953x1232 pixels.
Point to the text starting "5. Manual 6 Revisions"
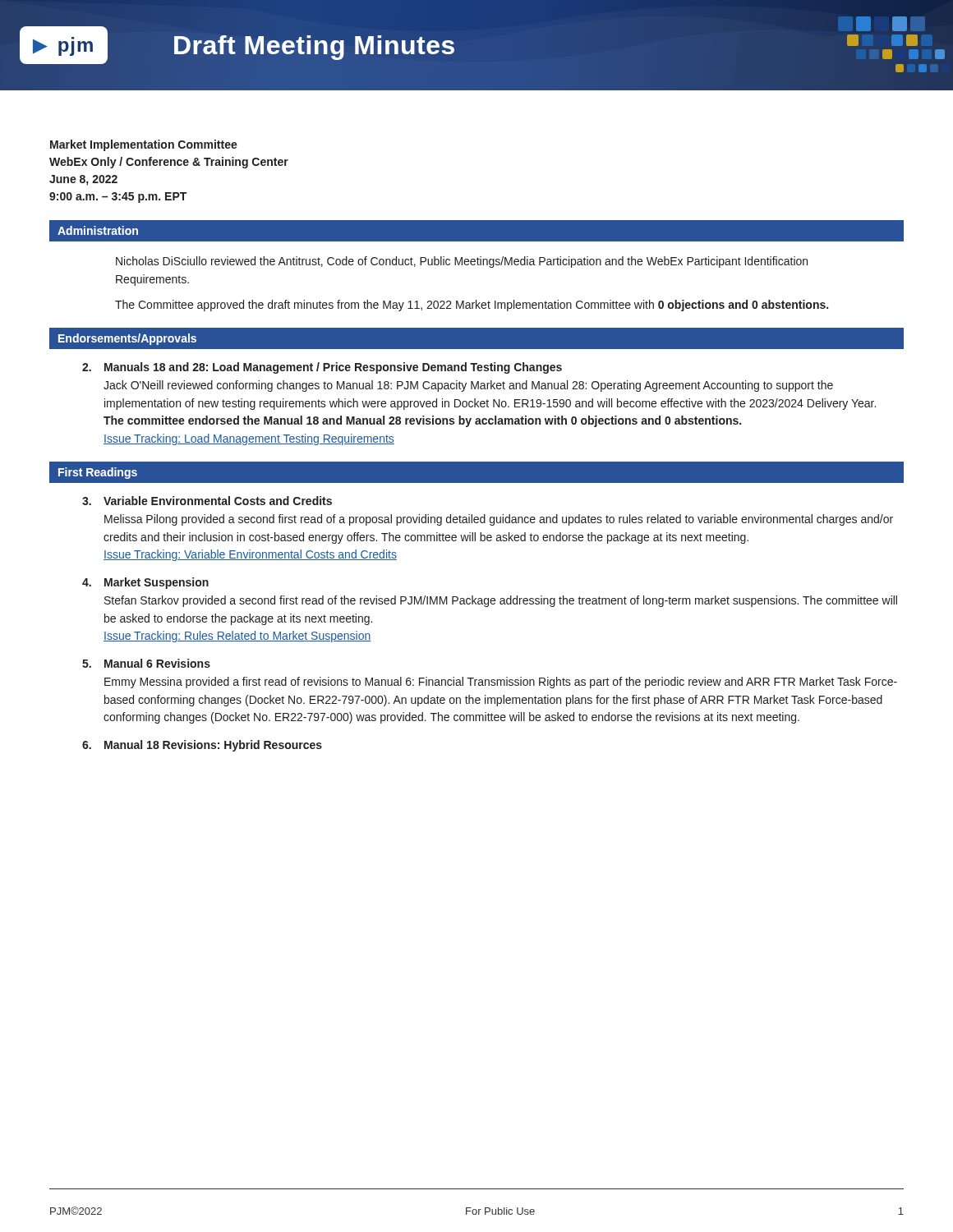tap(493, 692)
